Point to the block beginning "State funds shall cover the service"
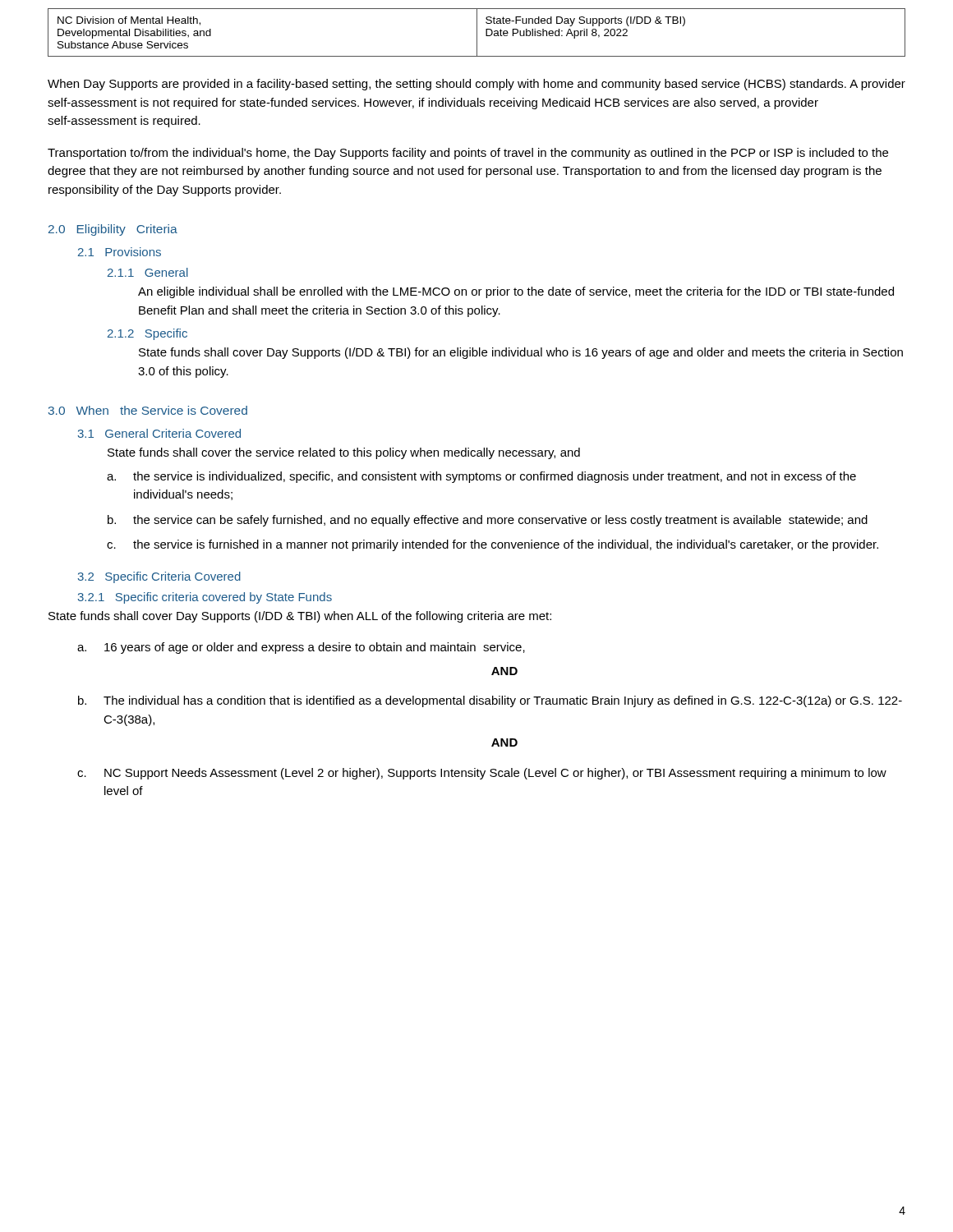 [x=344, y=452]
